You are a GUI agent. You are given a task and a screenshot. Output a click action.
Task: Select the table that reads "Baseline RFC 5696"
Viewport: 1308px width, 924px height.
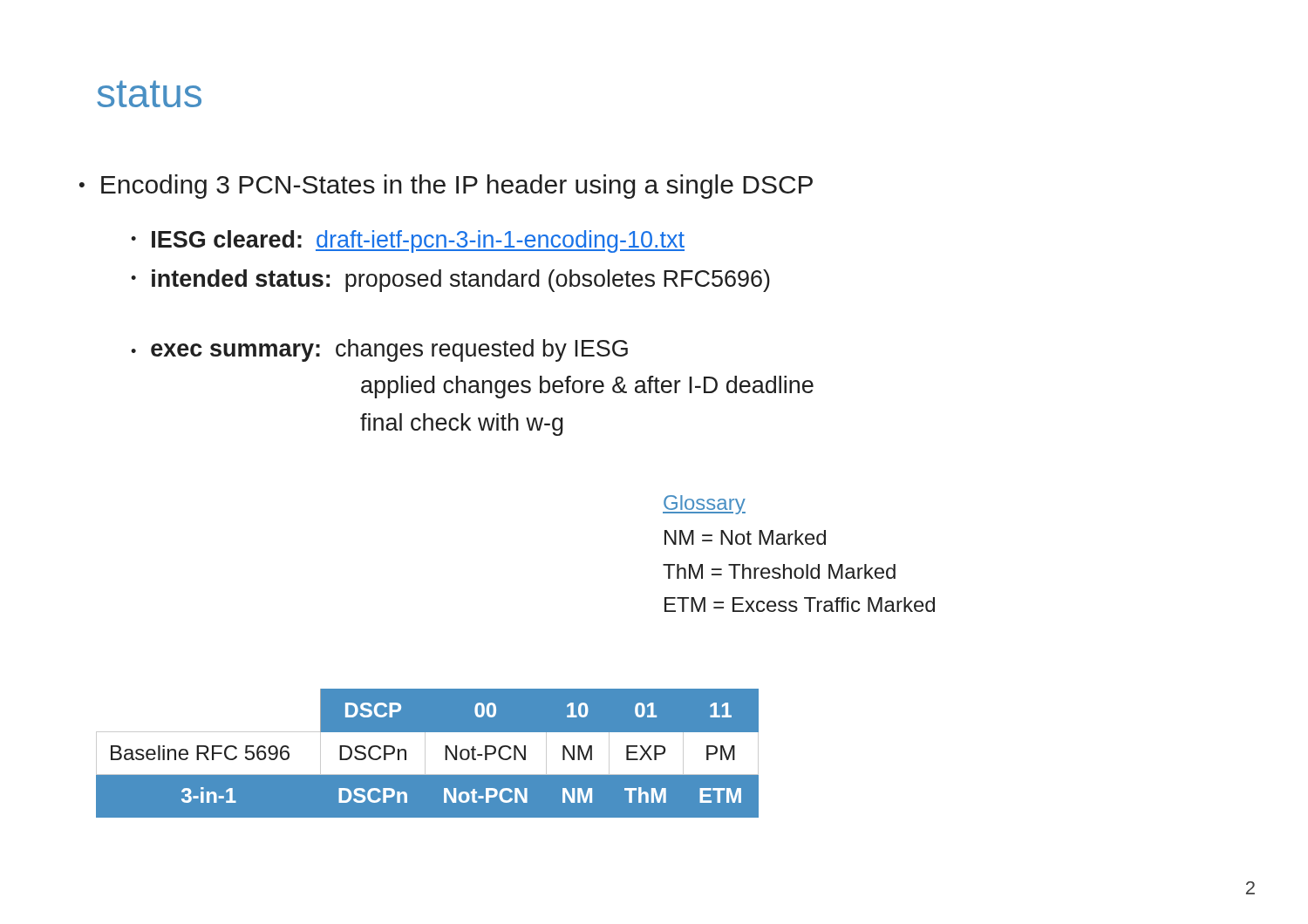pyautogui.click(x=427, y=753)
